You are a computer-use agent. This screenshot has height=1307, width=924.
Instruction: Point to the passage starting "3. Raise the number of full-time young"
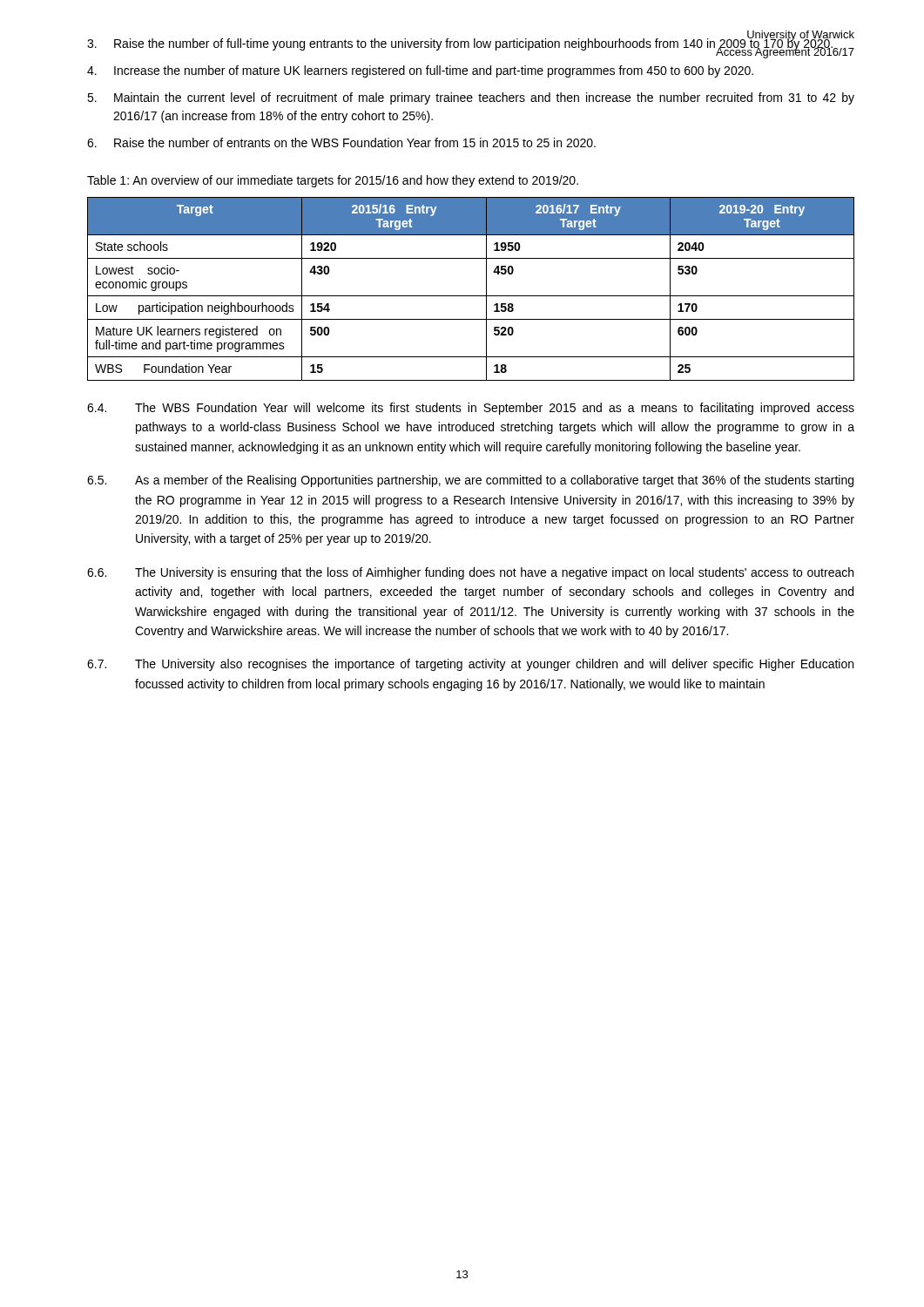point(471,44)
